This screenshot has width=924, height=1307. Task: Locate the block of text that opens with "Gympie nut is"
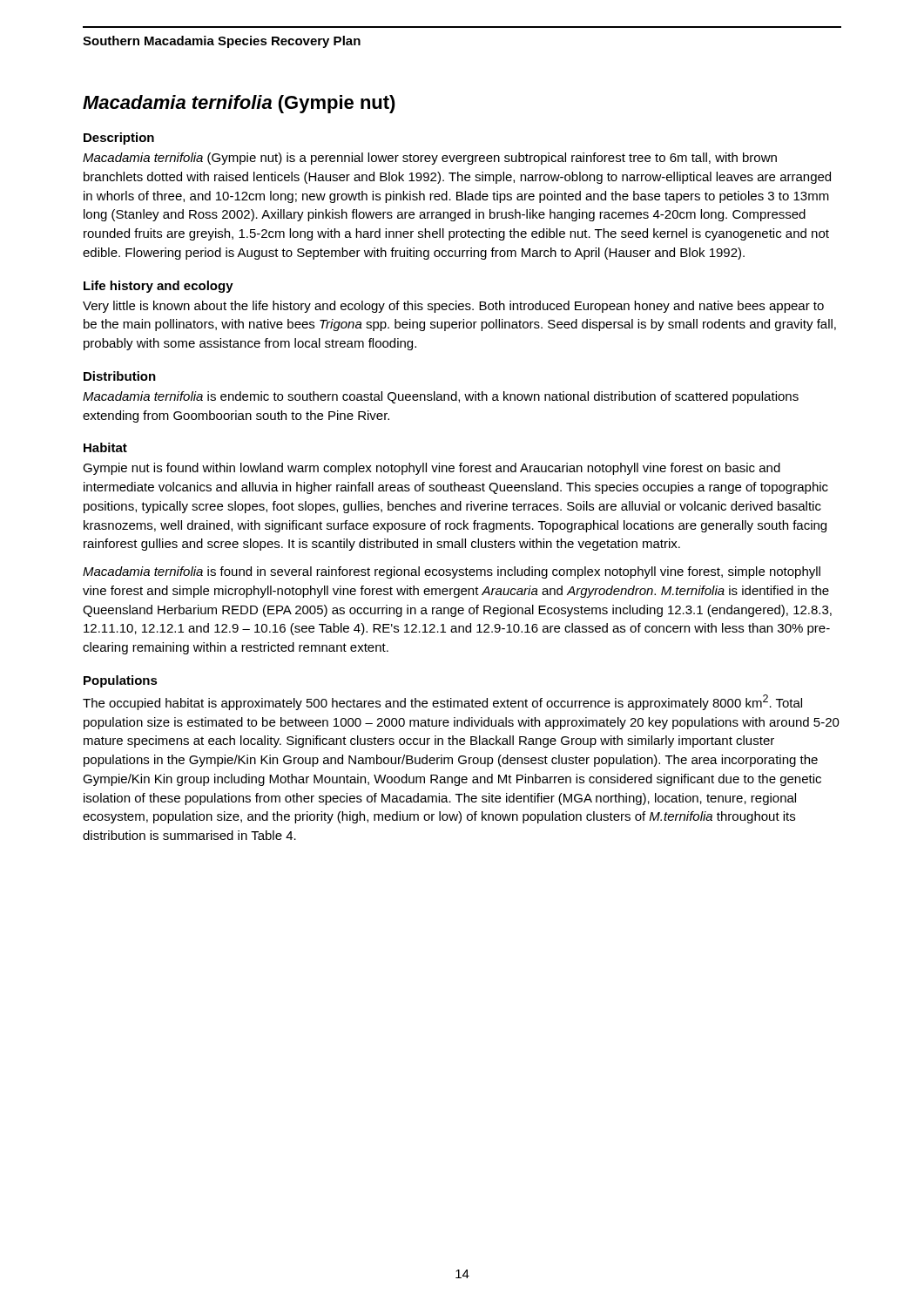click(455, 506)
